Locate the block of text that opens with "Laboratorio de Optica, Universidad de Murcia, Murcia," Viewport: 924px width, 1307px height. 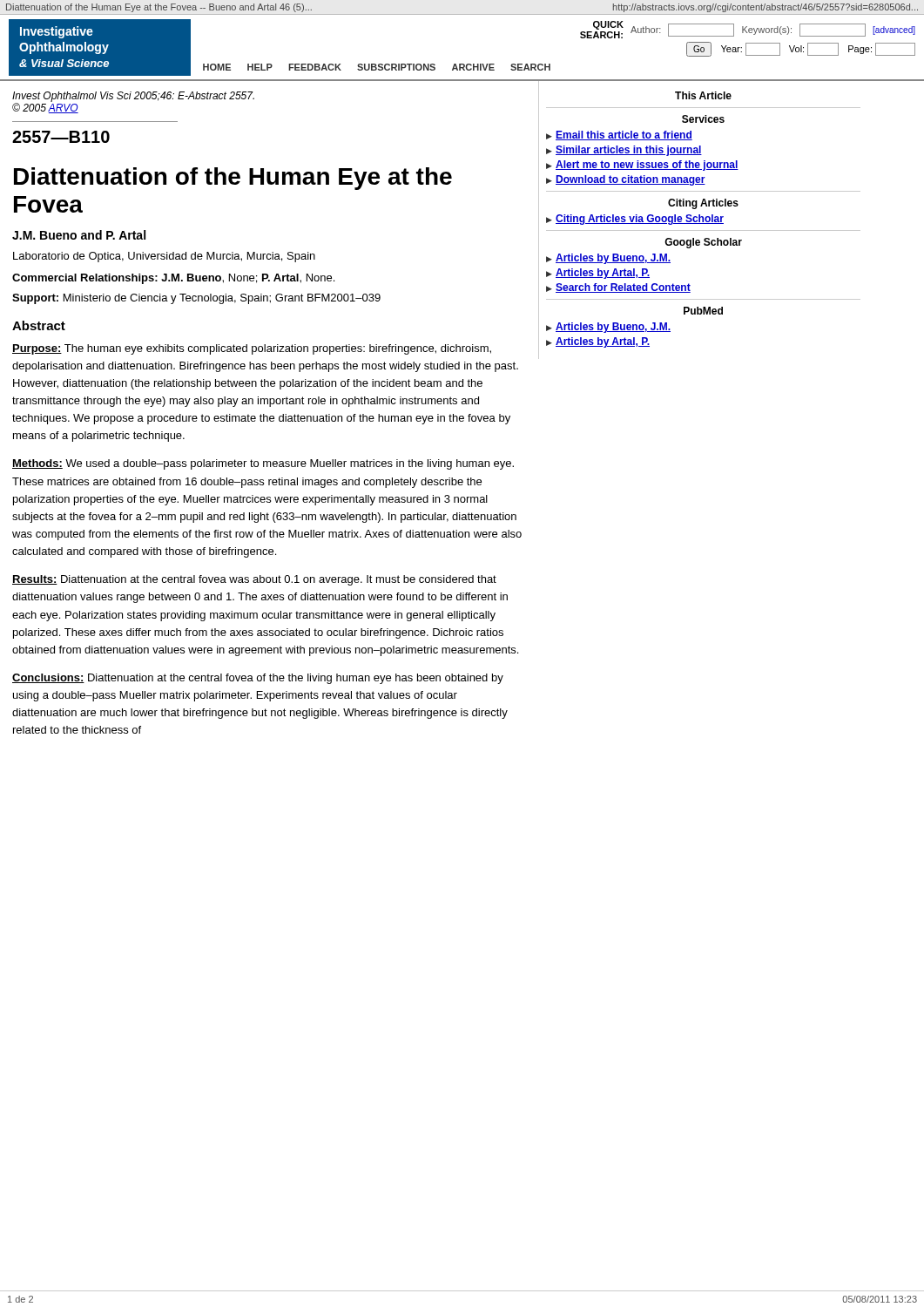click(x=164, y=255)
